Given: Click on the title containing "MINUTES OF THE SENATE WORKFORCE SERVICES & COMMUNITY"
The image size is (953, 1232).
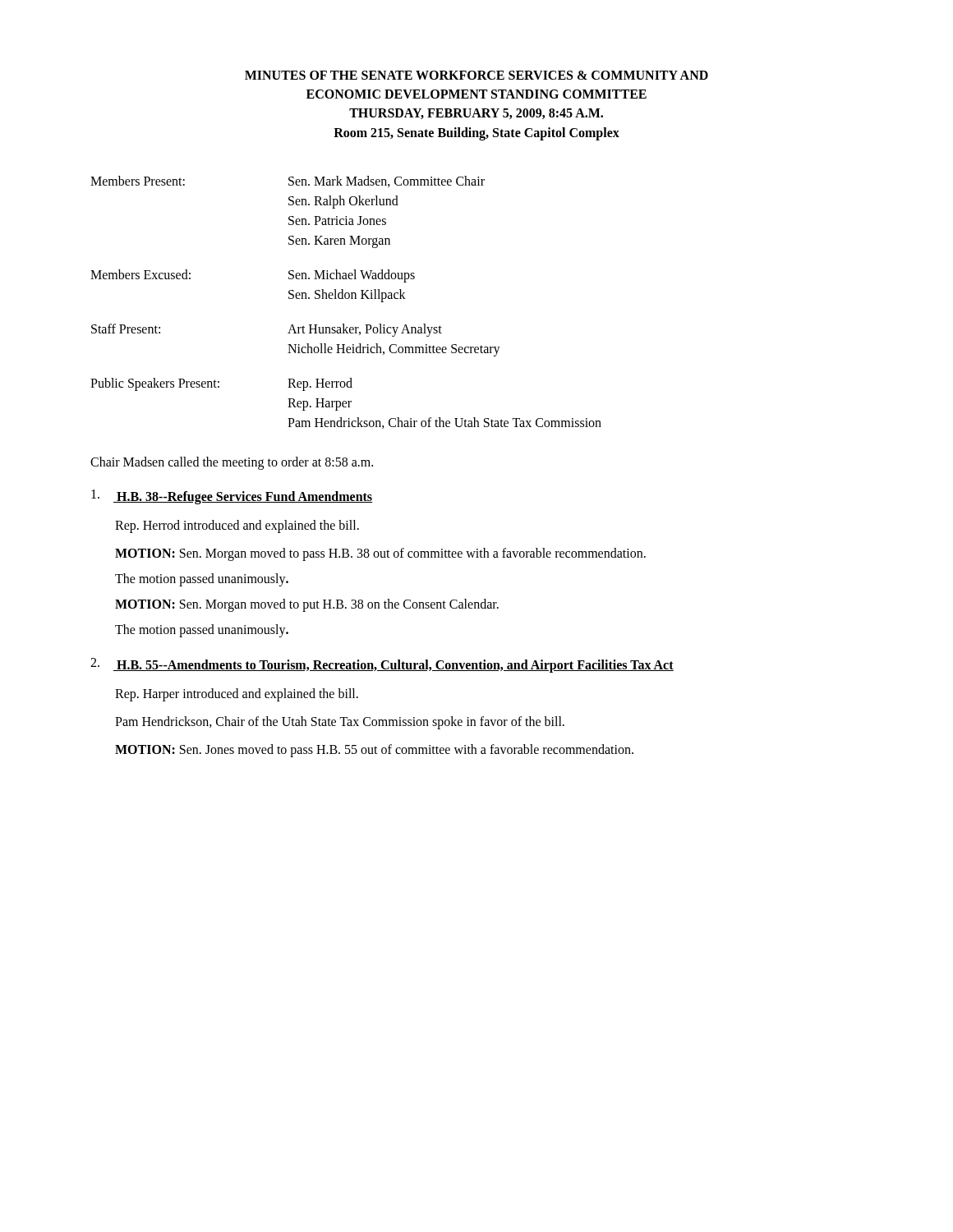Looking at the screenshot, I should click(x=476, y=104).
